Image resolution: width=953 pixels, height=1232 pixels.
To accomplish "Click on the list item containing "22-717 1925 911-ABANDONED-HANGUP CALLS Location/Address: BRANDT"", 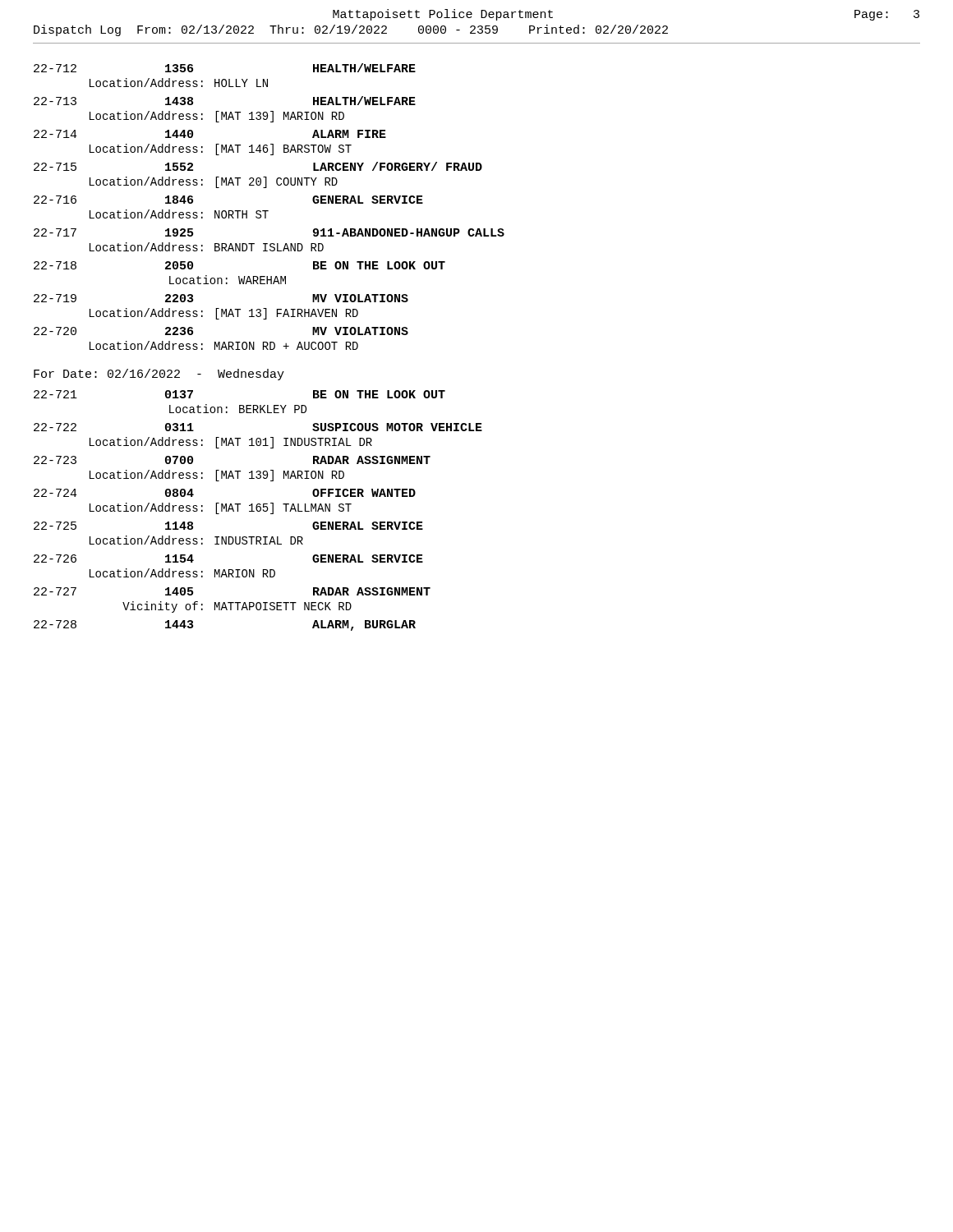I will click(476, 241).
